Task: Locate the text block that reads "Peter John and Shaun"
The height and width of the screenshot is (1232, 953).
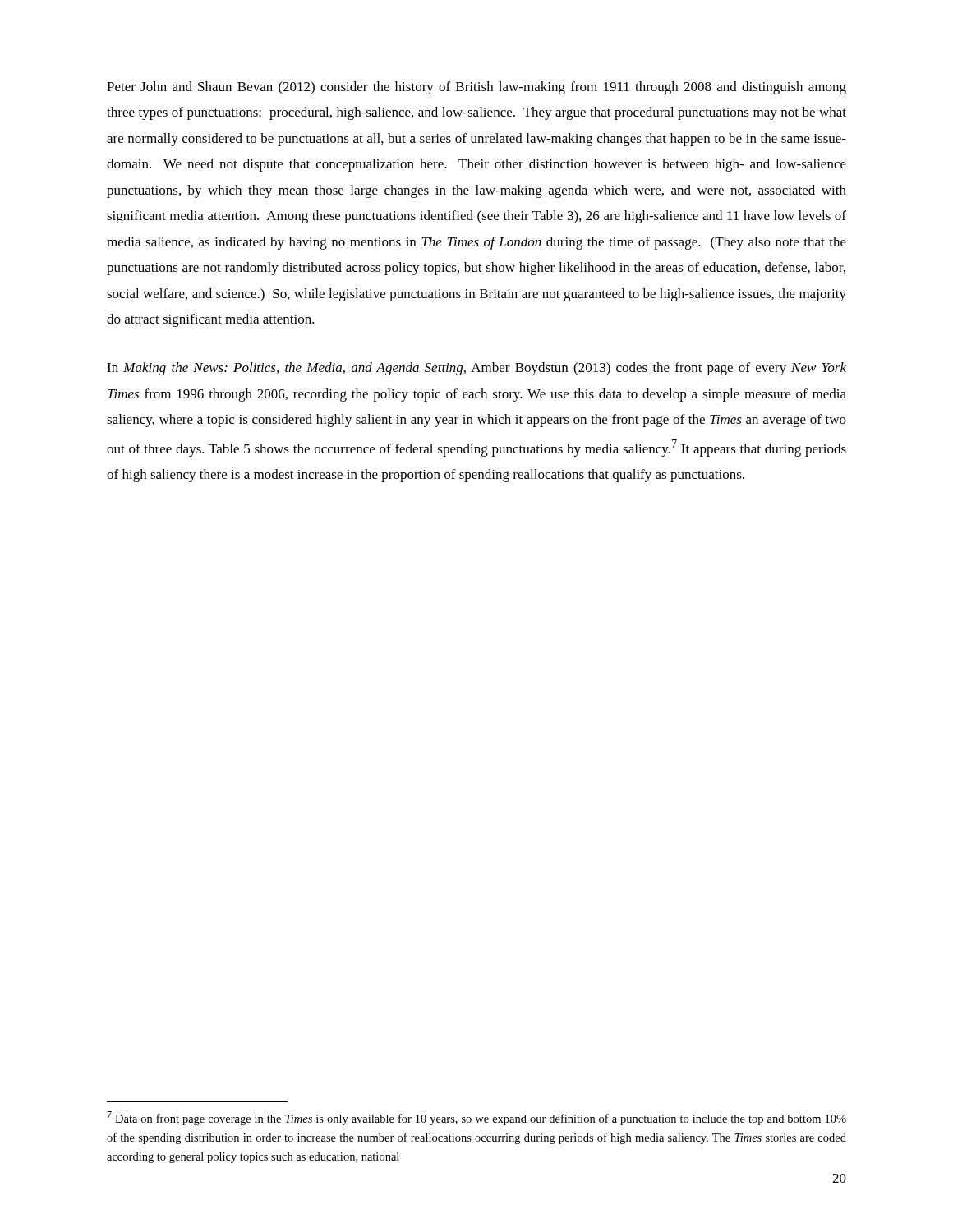Action: click(476, 203)
